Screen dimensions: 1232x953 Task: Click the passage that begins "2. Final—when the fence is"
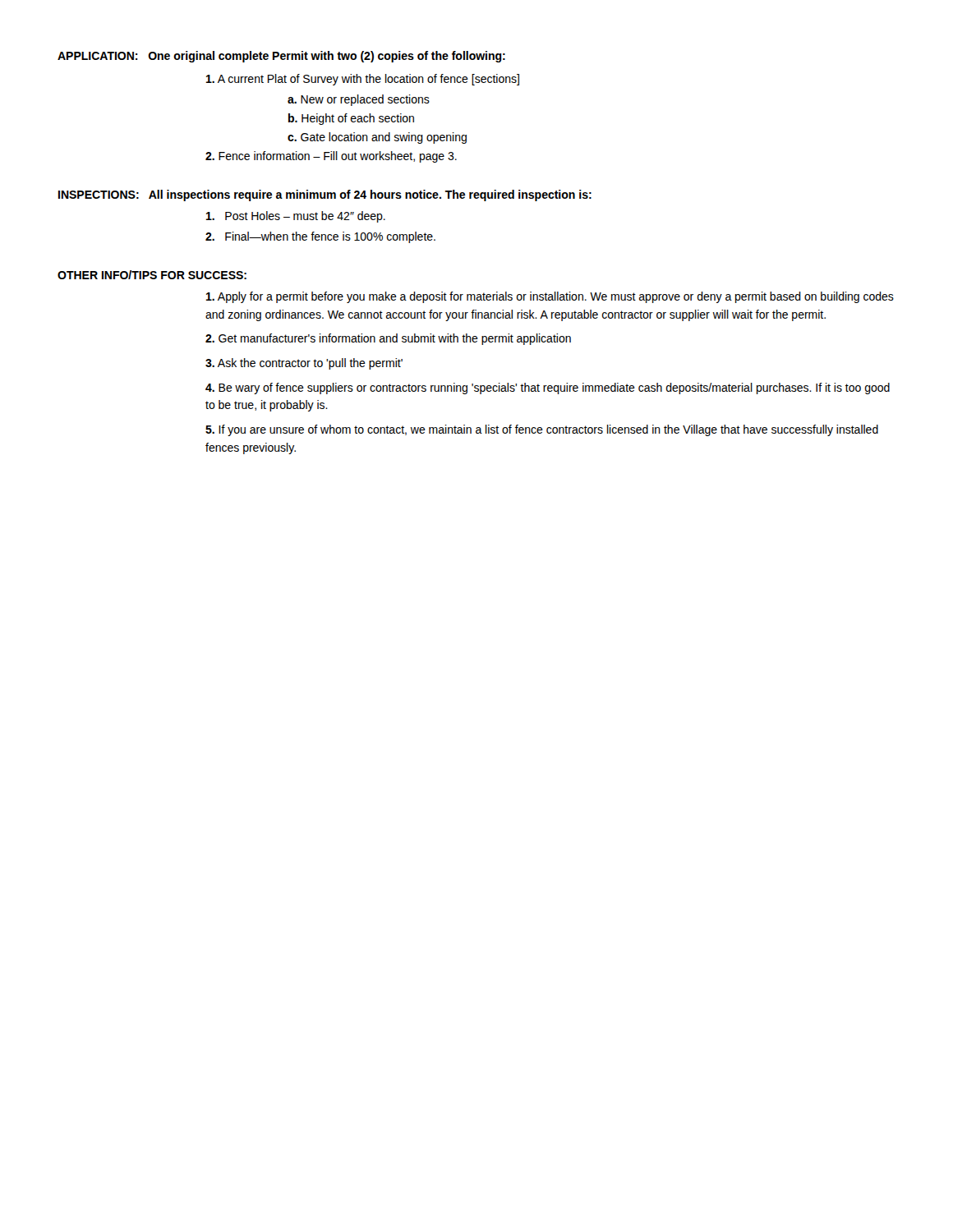(x=321, y=237)
